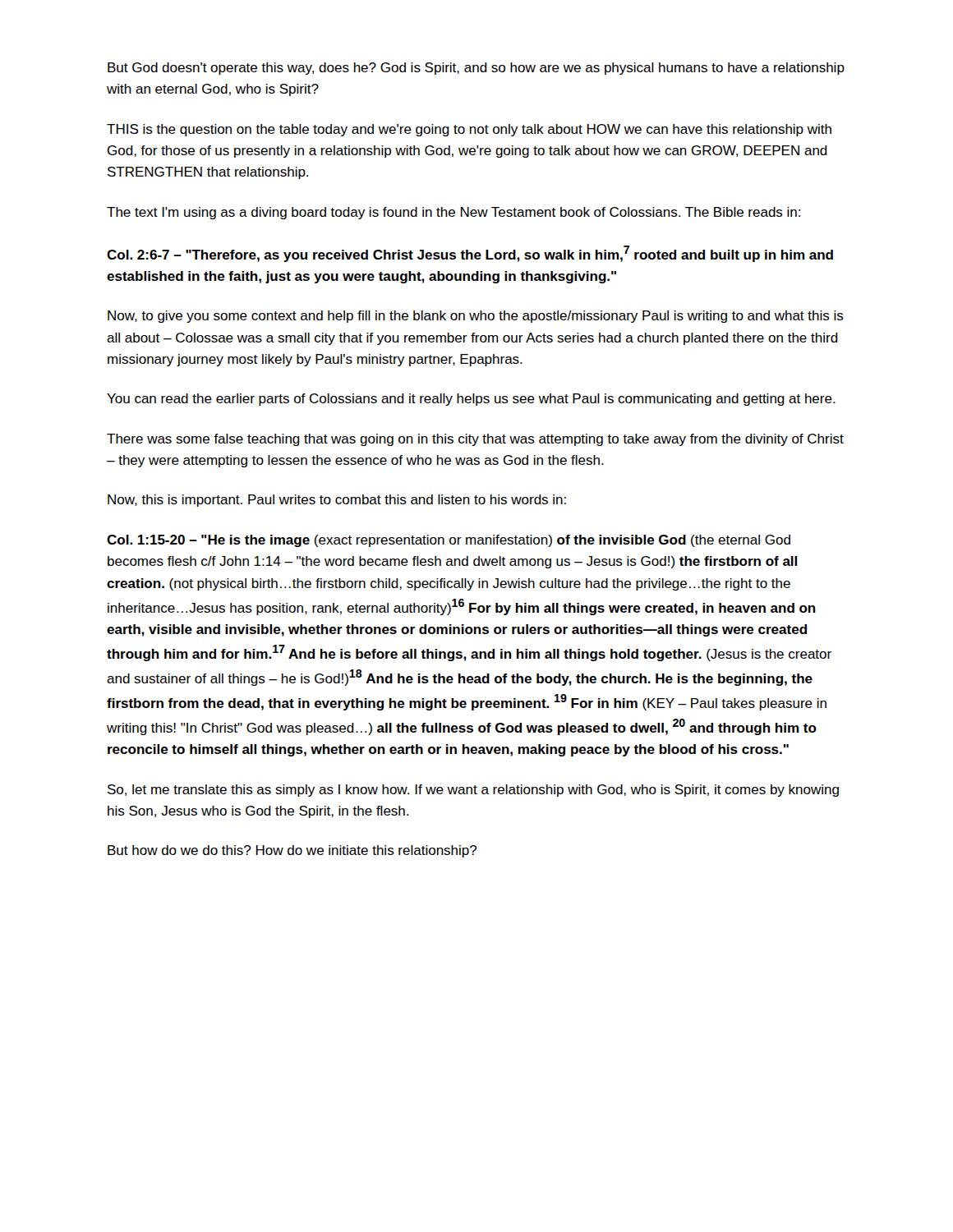Click the passage that begins "You can read the earlier parts"
This screenshot has width=953, height=1232.
coord(471,399)
